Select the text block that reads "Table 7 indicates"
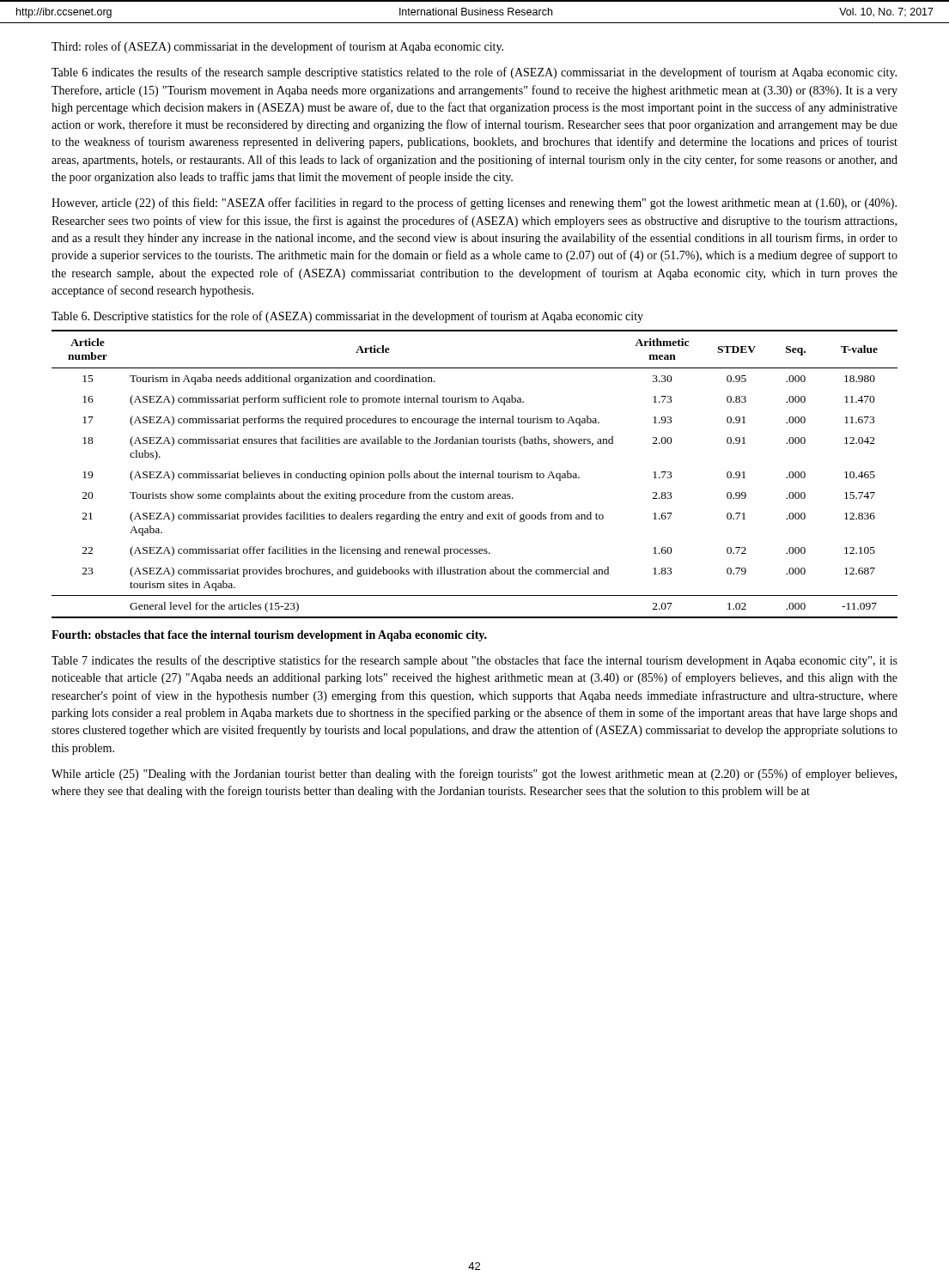The image size is (949, 1288). [474, 705]
